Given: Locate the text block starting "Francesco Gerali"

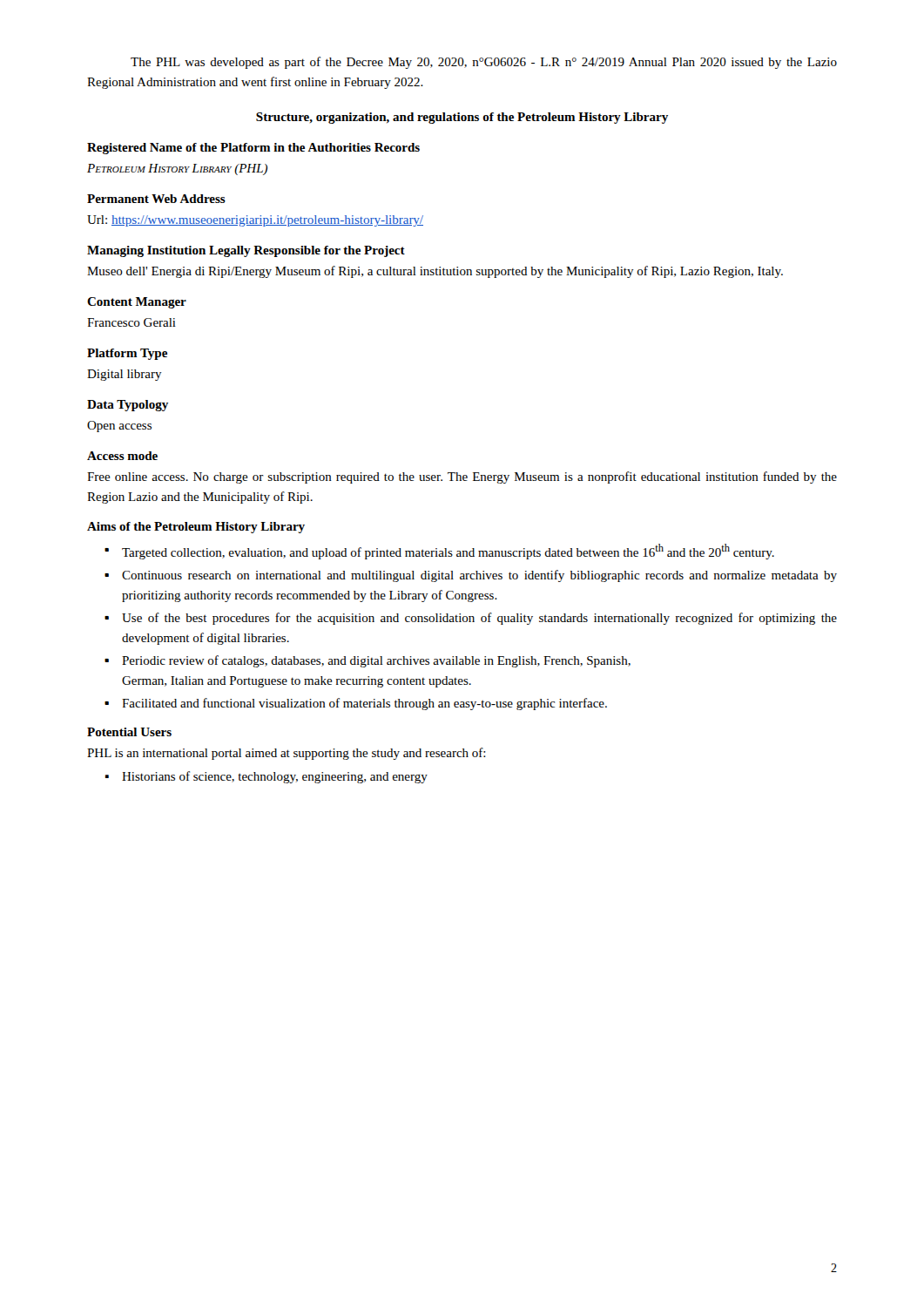Looking at the screenshot, I should [x=132, y=322].
